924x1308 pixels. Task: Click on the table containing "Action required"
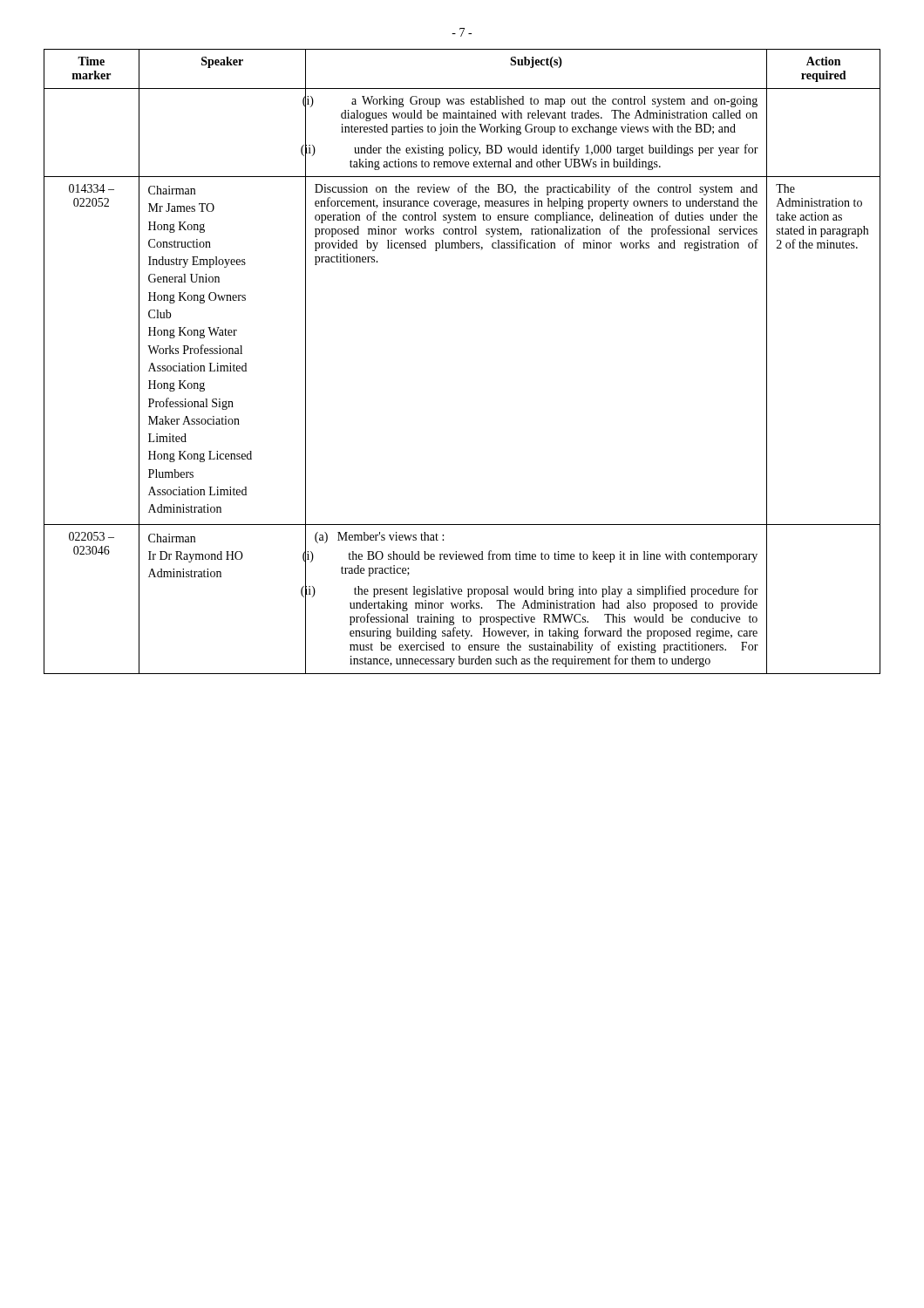coord(462,361)
